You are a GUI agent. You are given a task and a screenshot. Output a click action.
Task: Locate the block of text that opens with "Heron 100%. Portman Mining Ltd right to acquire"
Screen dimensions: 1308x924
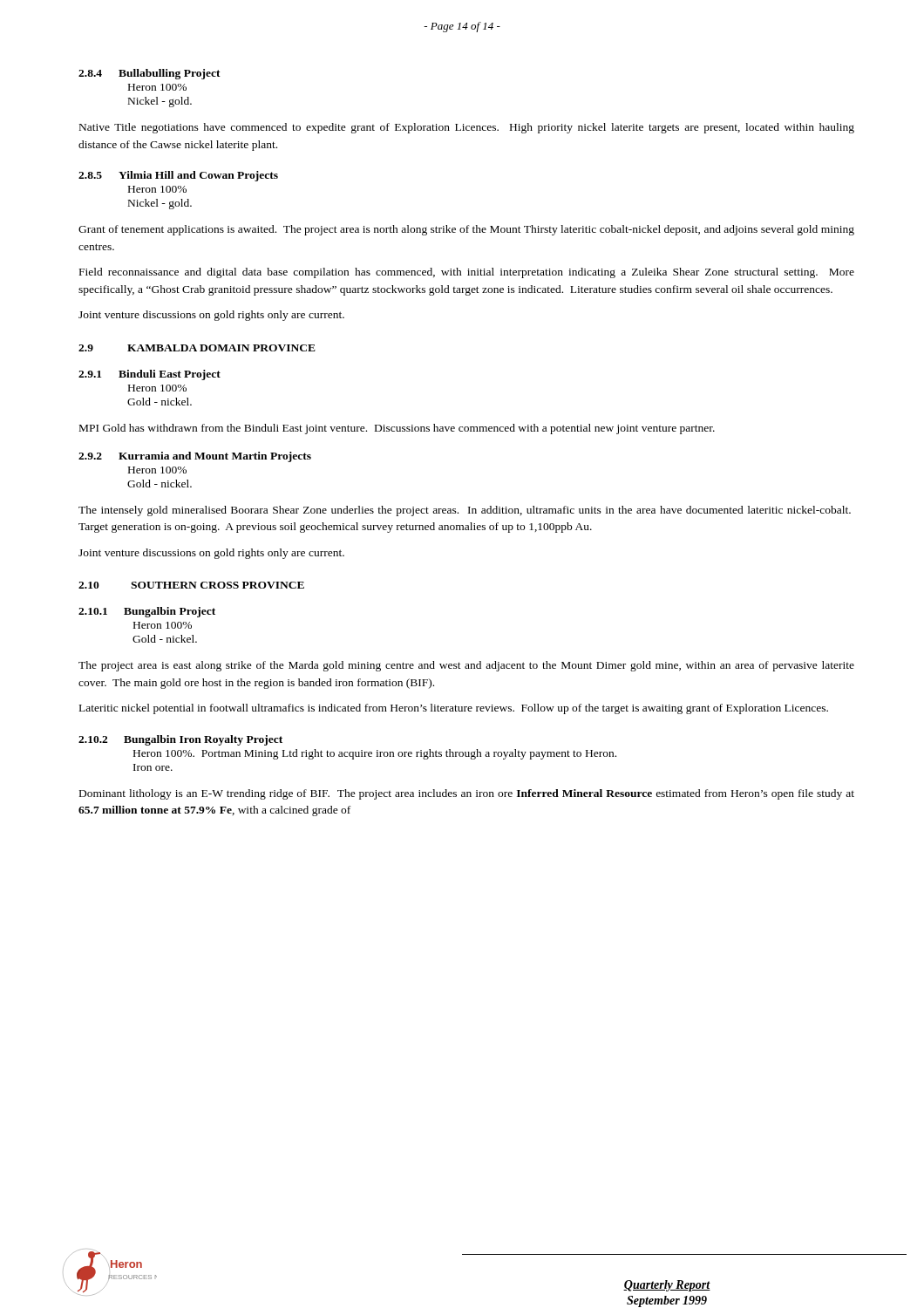[375, 760]
